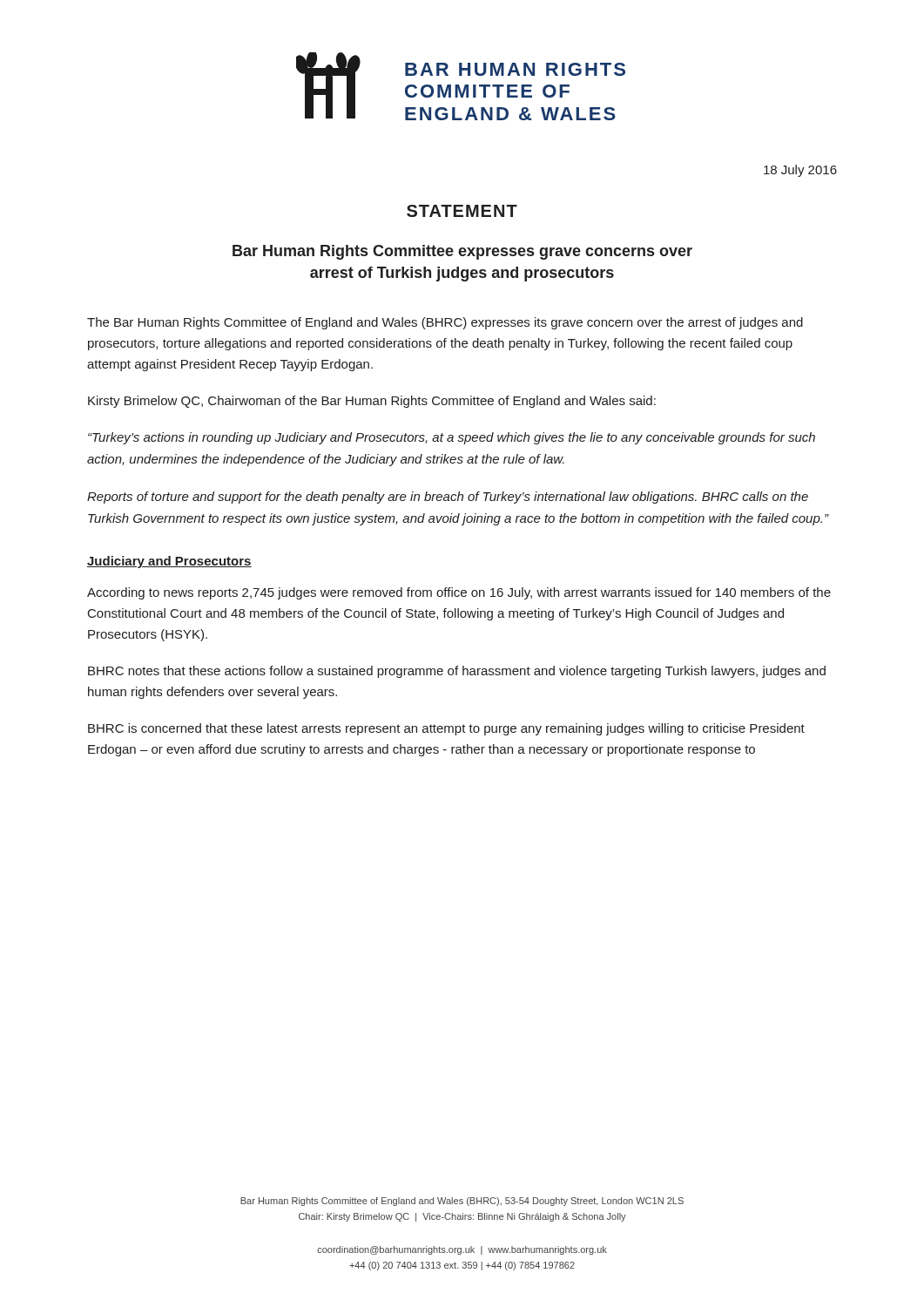Point to the block beginning "BHRC notes that these"
This screenshot has height=1307, width=924.
(x=457, y=681)
